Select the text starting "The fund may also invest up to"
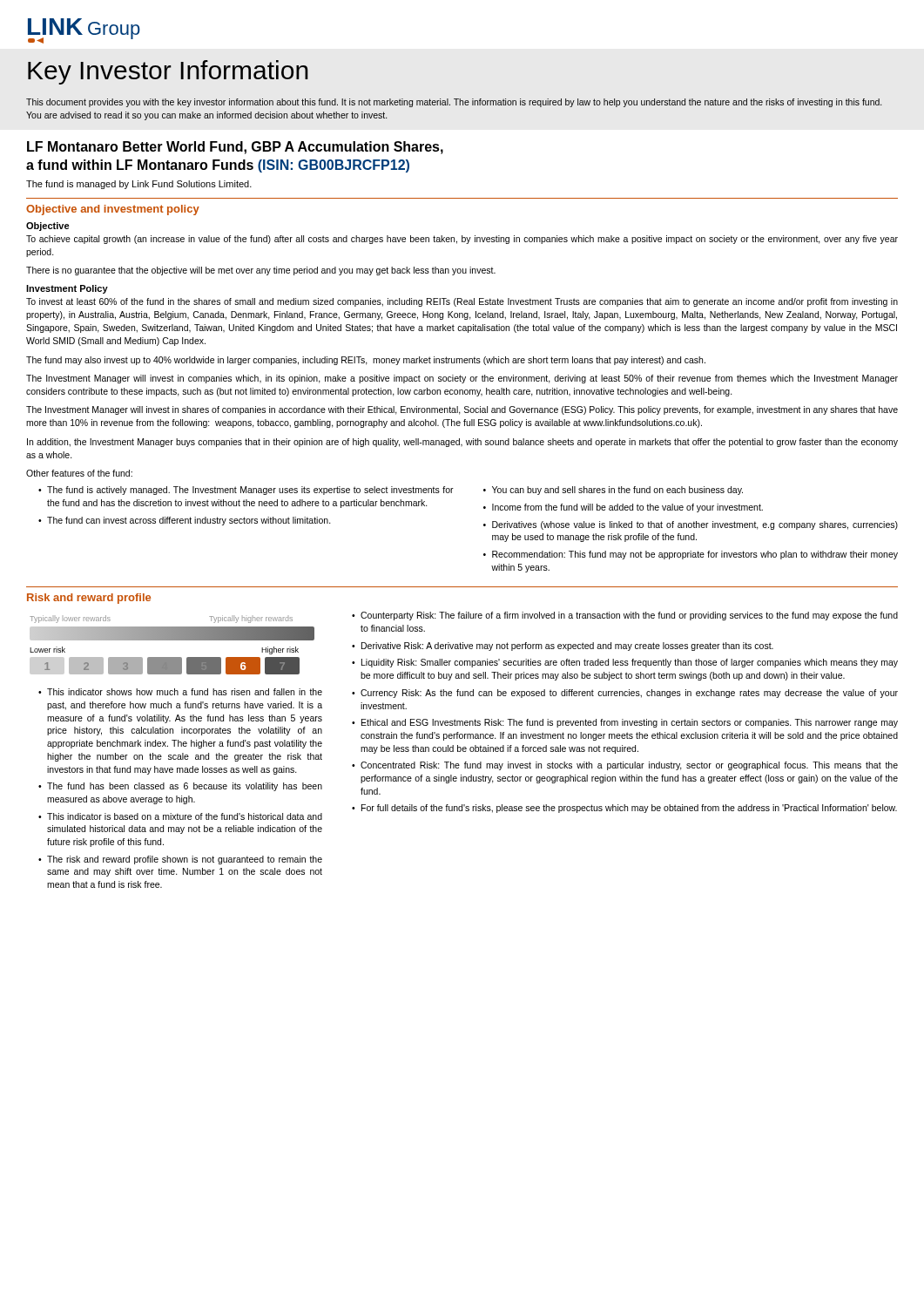The height and width of the screenshot is (1307, 924). coord(366,359)
